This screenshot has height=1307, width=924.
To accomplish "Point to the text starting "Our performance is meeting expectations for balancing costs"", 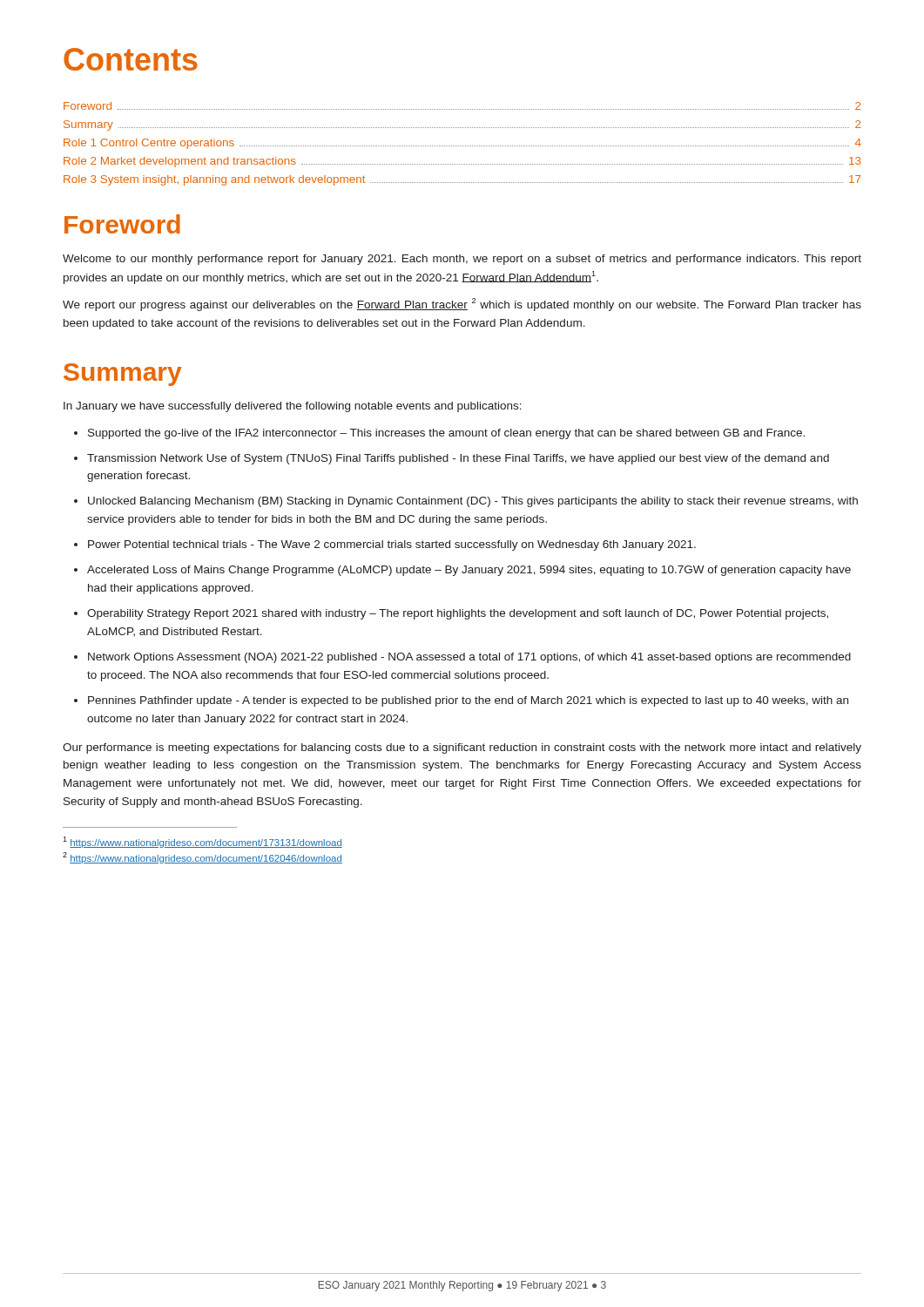I will coord(462,775).
